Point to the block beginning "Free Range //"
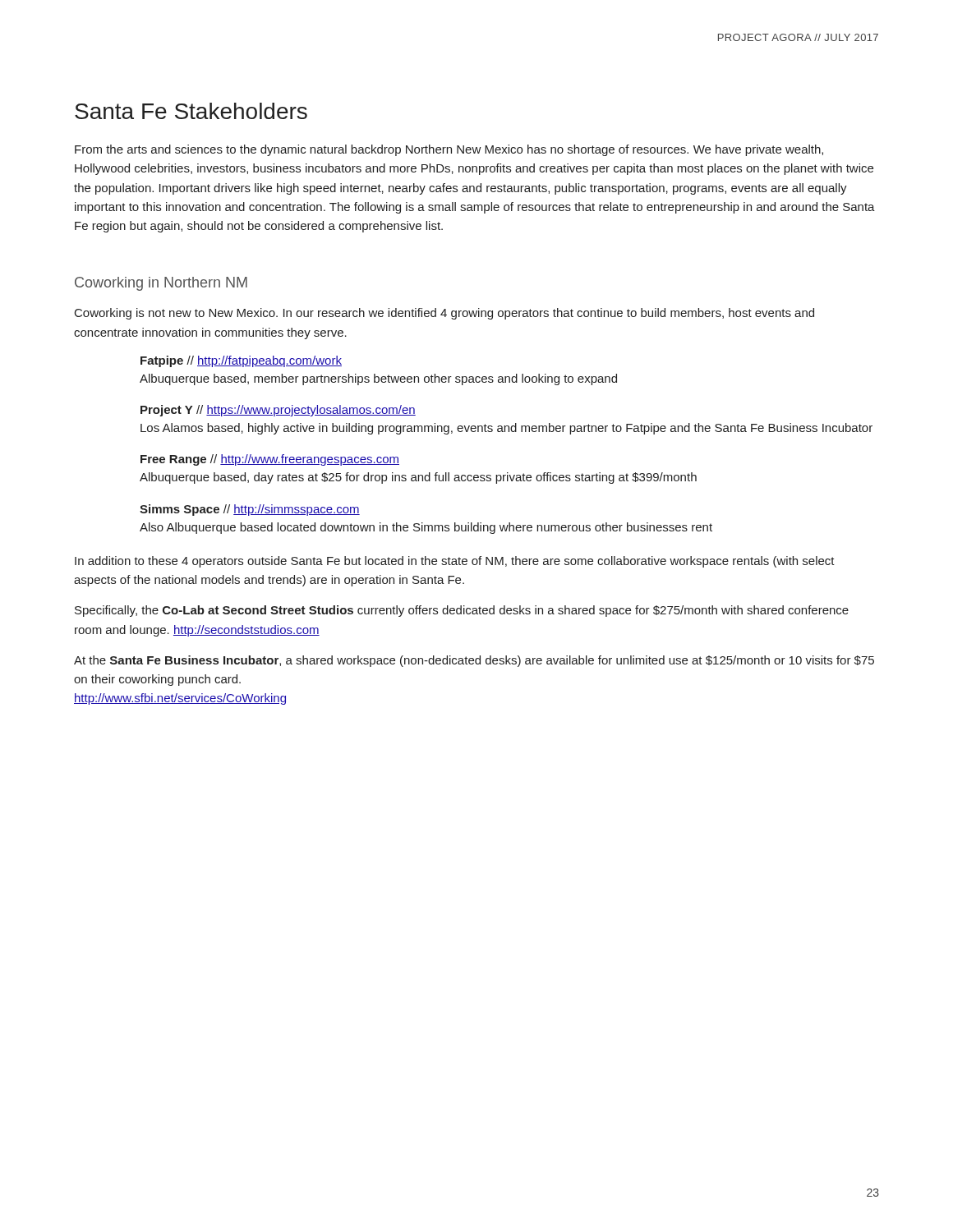 click(509, 469)
